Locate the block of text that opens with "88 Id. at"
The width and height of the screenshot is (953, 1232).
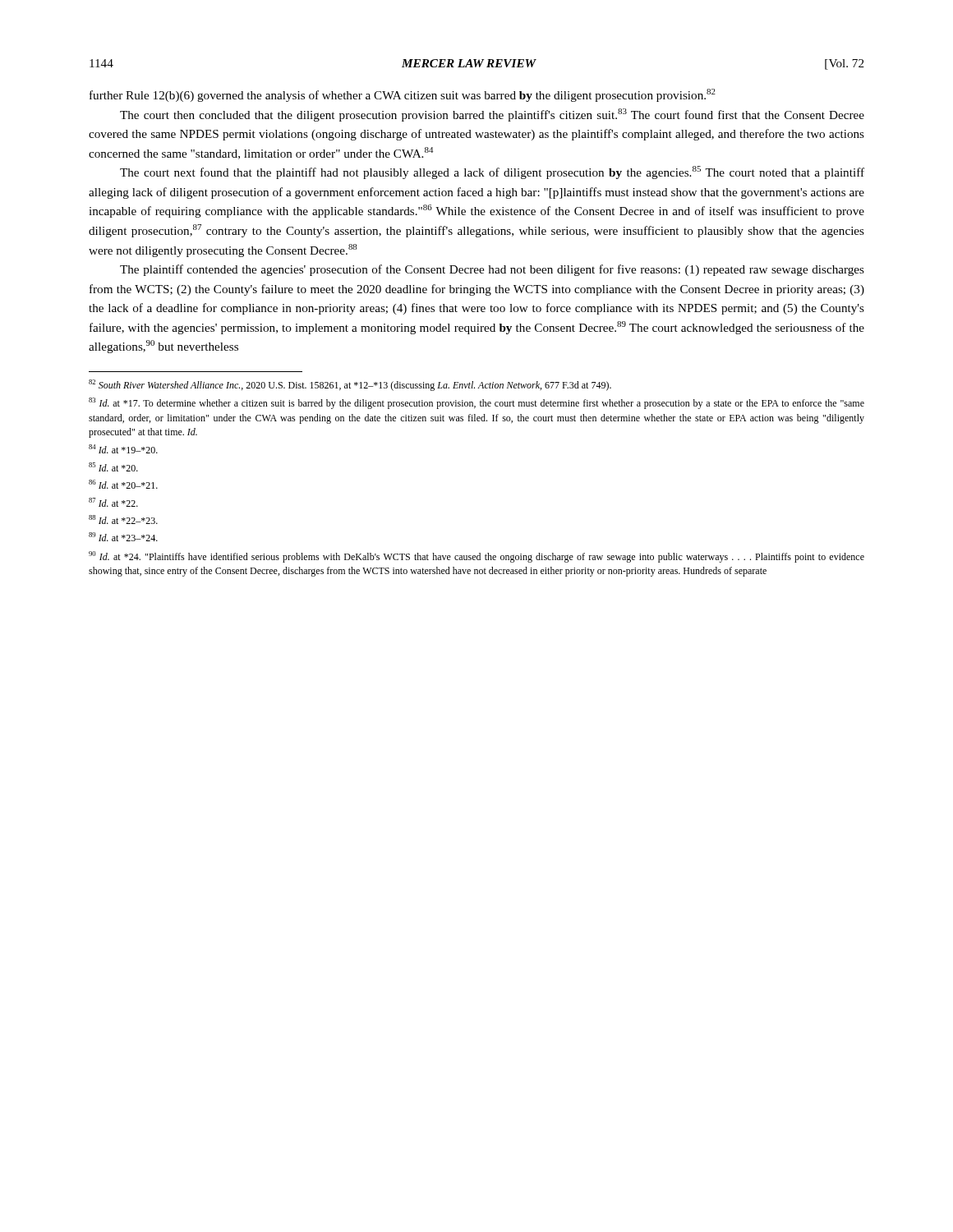(x=123, y=520)
